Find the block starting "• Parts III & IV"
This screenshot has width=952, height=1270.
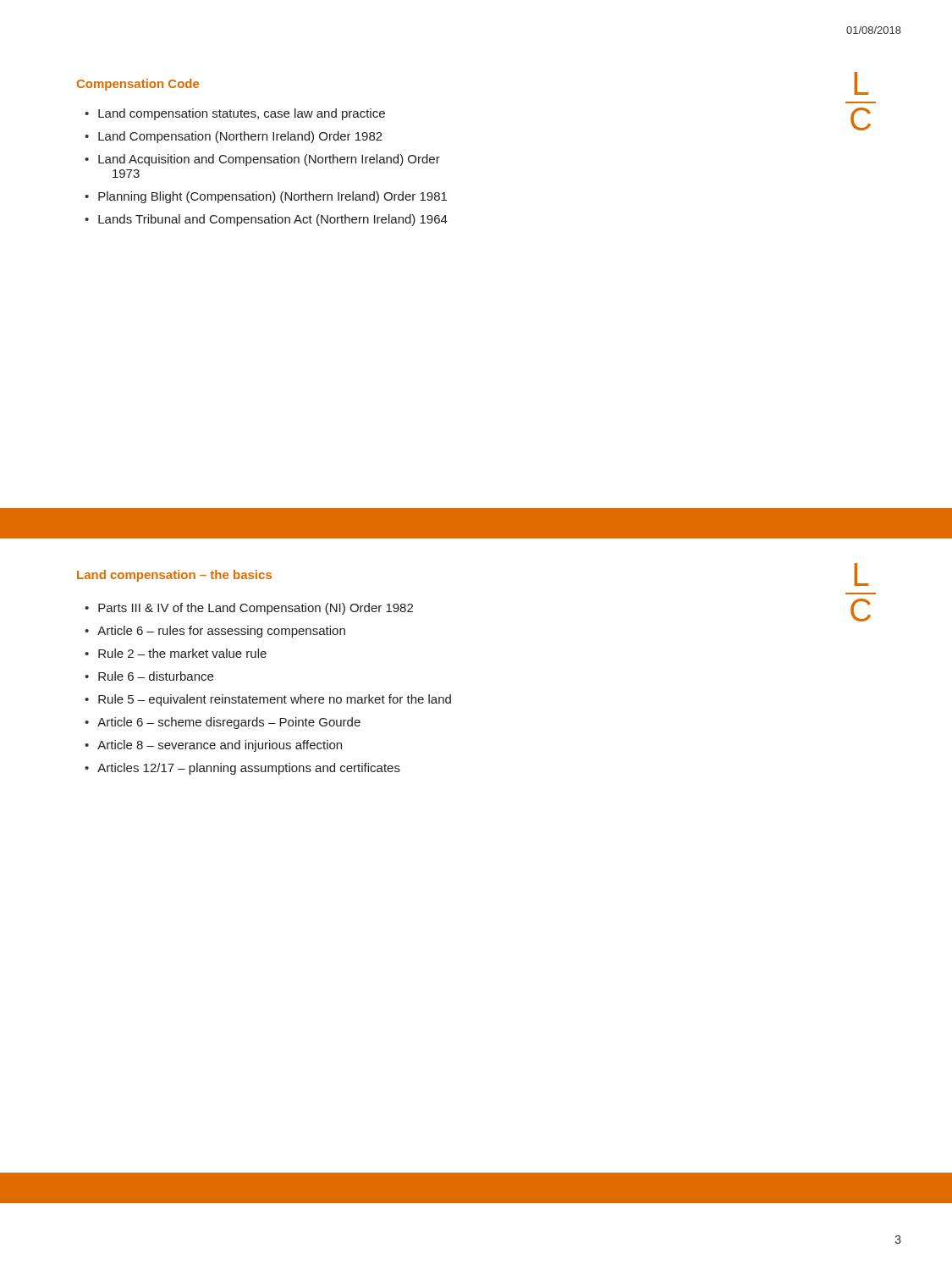coord(249,608)
